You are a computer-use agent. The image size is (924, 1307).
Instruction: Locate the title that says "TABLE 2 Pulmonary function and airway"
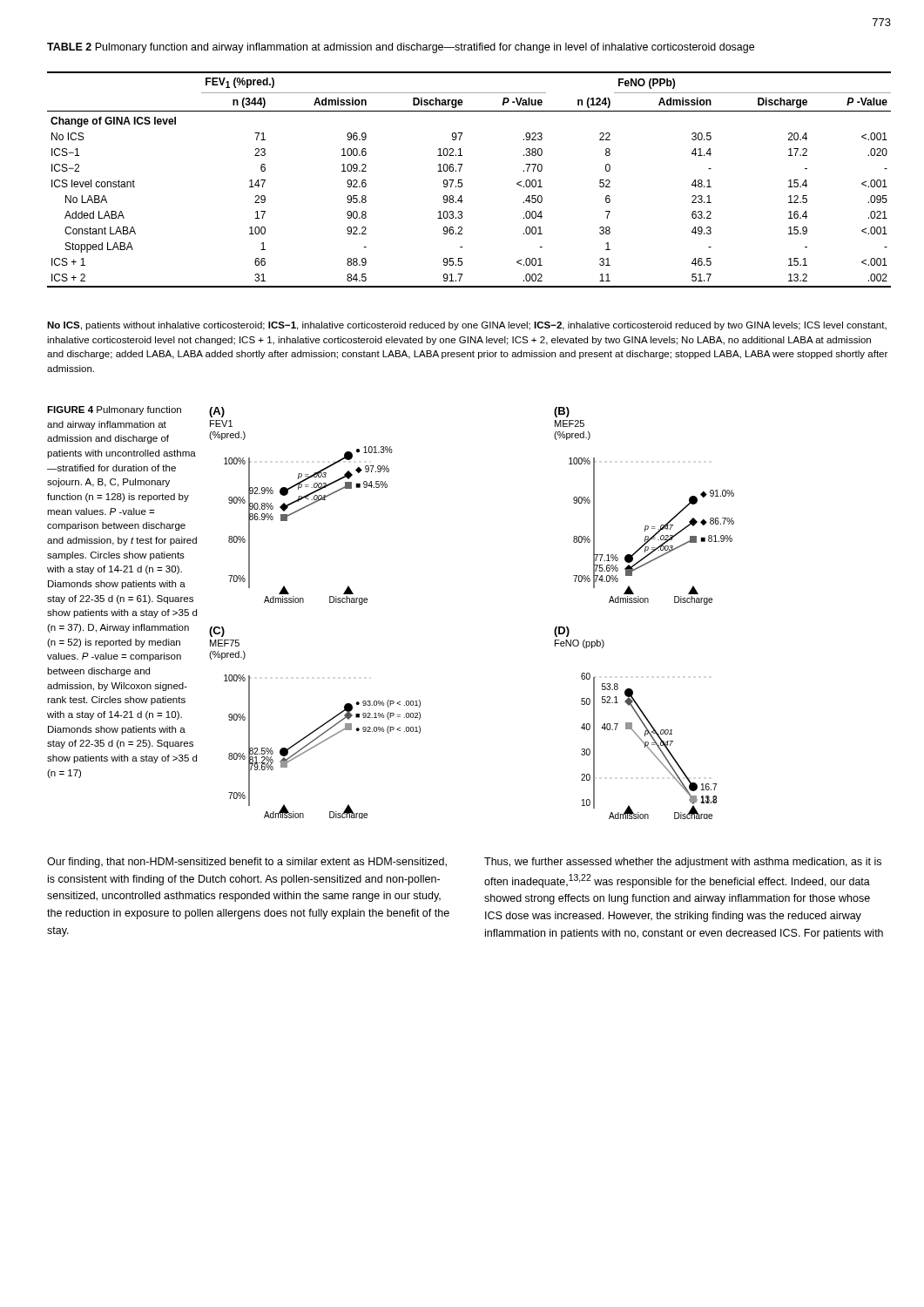point(401,47)
